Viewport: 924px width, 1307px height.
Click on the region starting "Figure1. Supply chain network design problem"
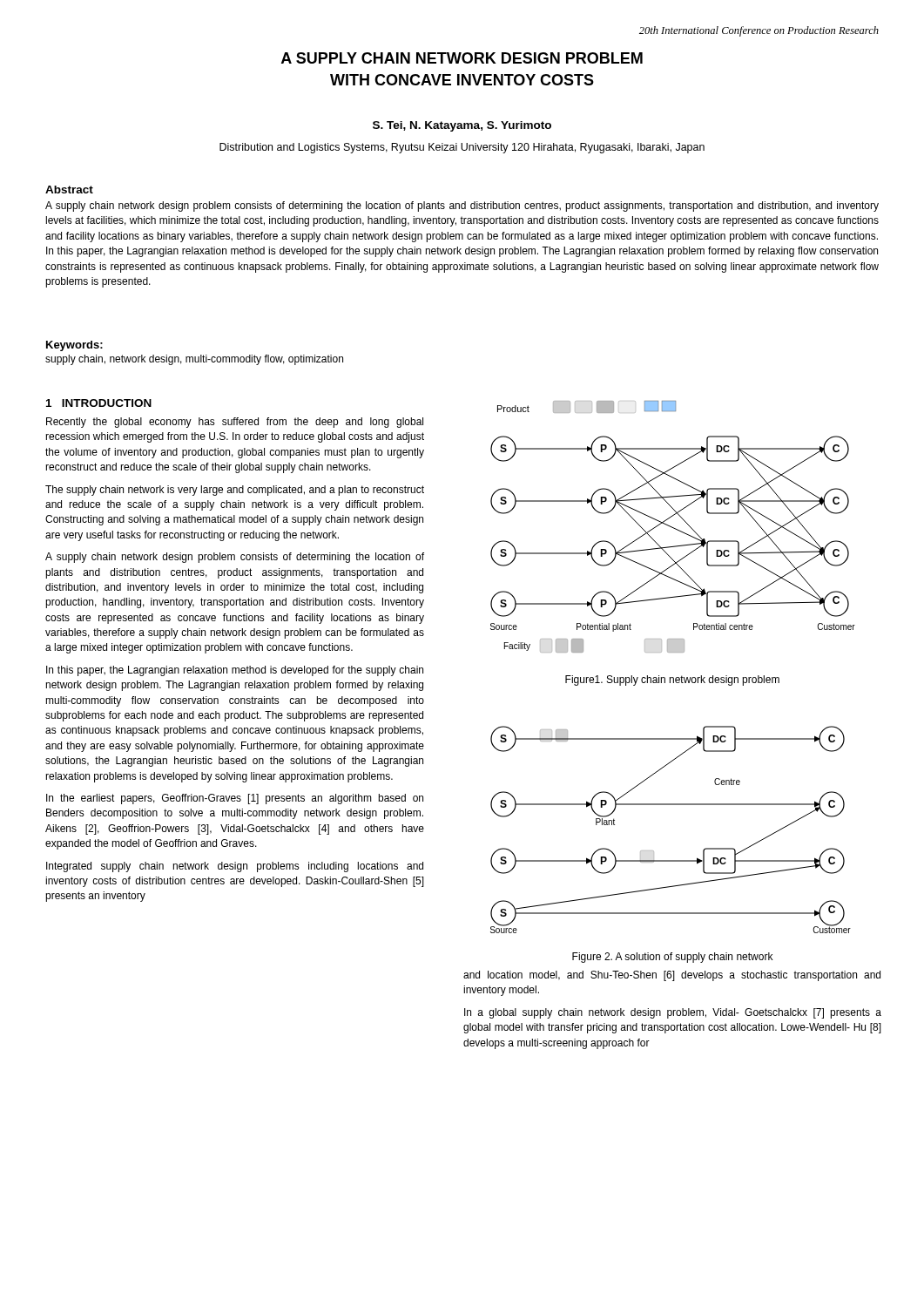point(672,680)
